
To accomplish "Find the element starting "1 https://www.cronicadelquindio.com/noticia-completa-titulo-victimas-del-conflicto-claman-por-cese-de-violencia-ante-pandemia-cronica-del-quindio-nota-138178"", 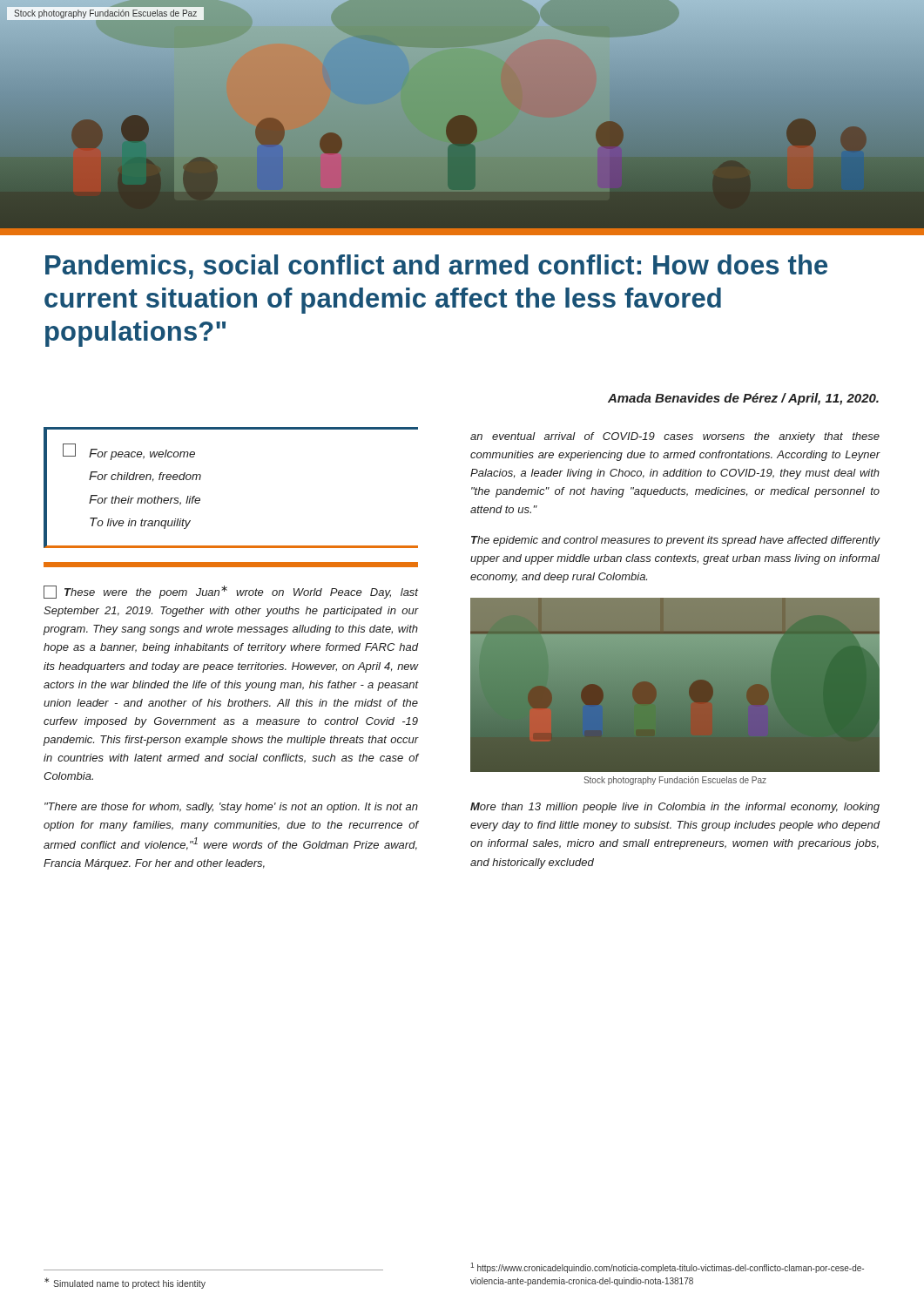I will (667, 1273).
